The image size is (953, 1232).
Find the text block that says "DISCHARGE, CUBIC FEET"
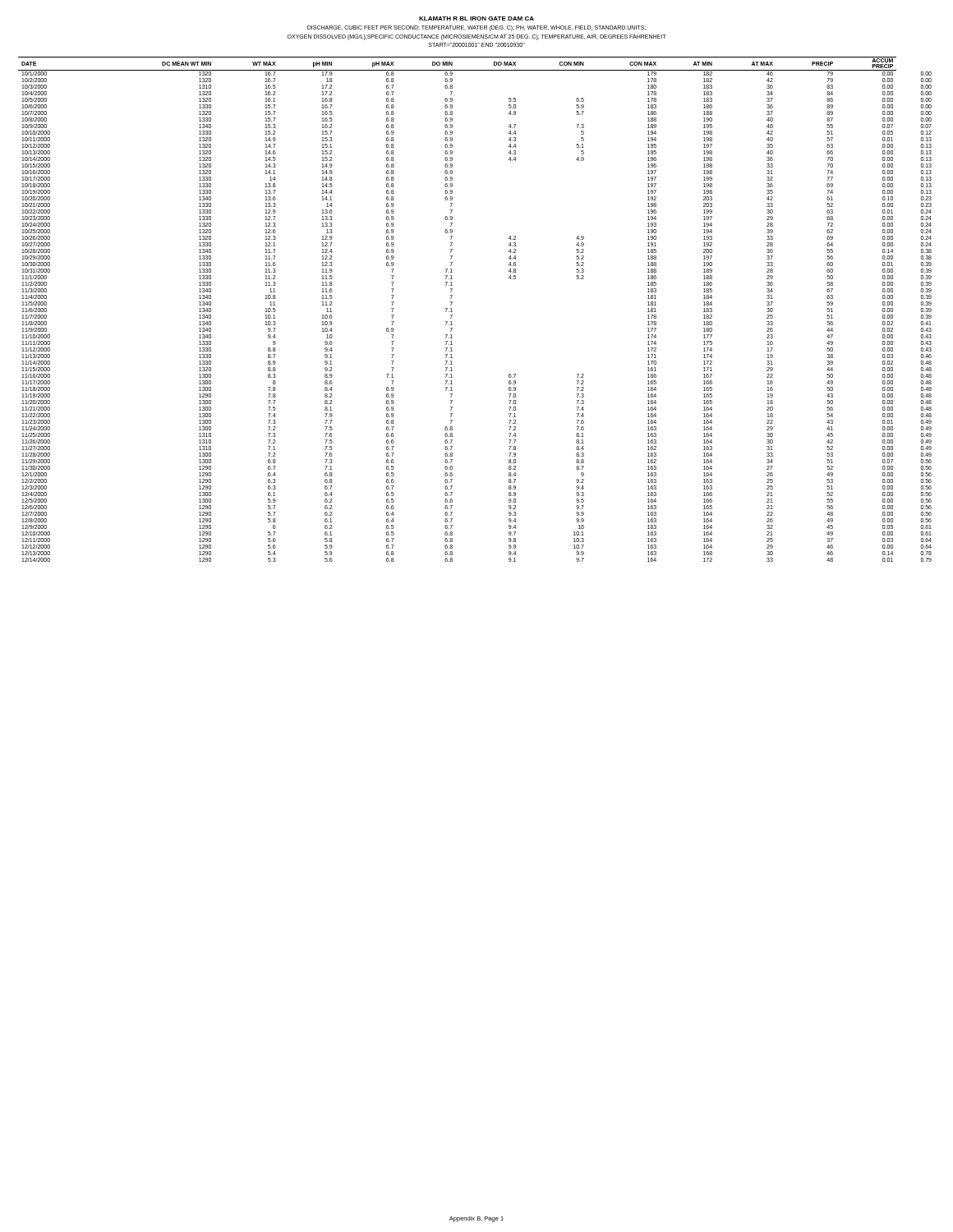tap(476, 36)
